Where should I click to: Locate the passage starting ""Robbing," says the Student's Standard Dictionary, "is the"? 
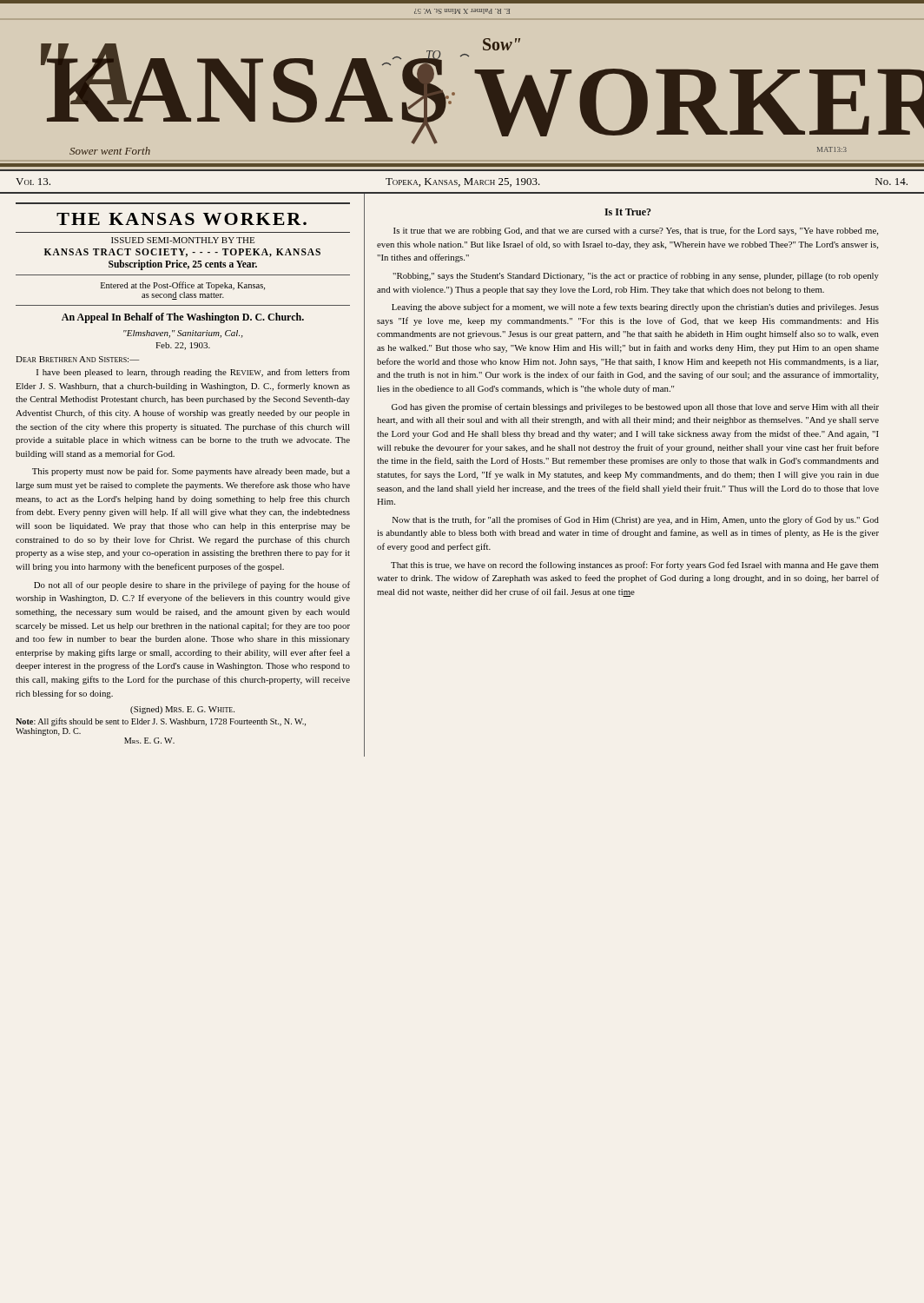point(628,282)
